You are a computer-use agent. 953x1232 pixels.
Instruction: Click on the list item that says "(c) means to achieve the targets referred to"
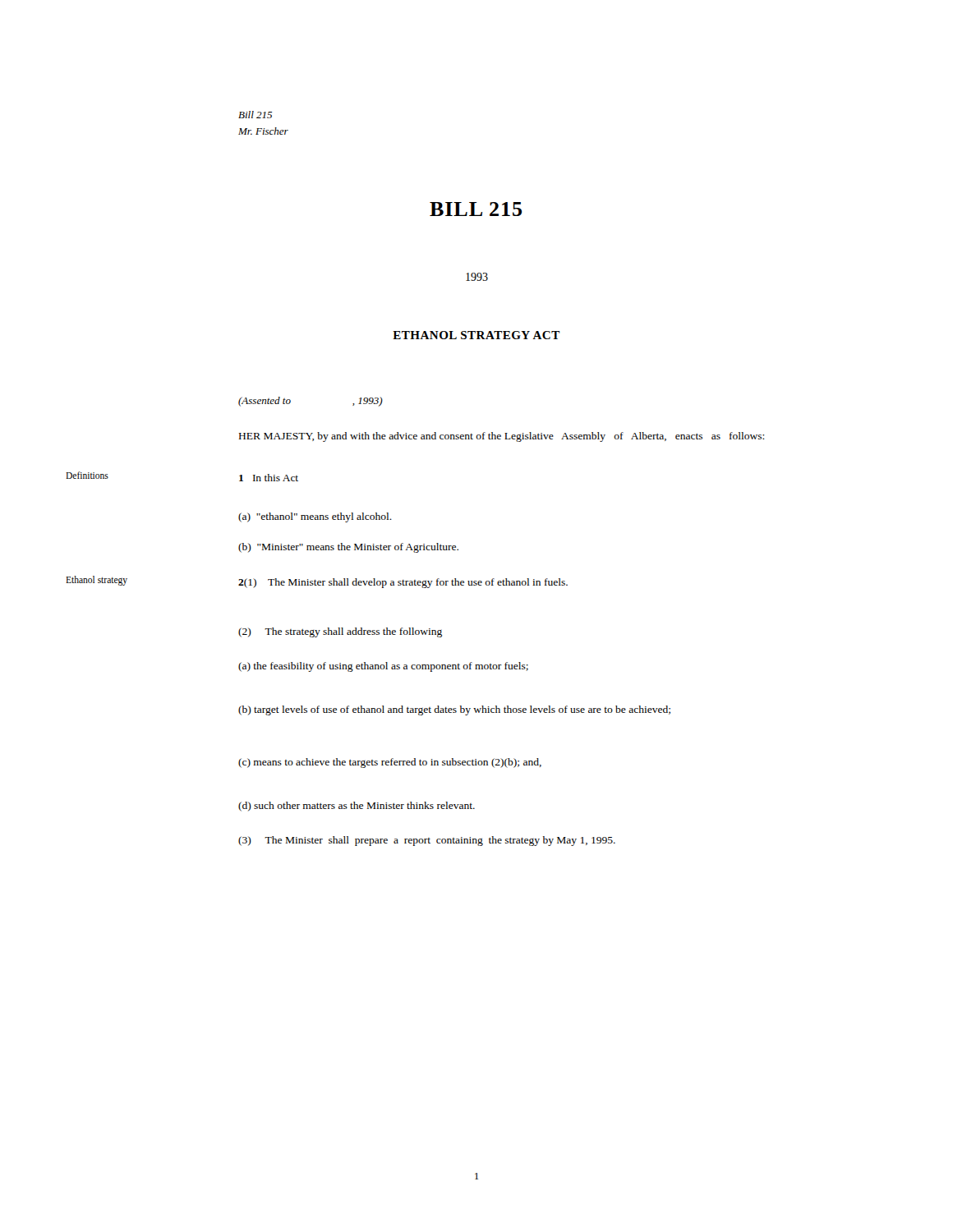[x=390, y=762]
